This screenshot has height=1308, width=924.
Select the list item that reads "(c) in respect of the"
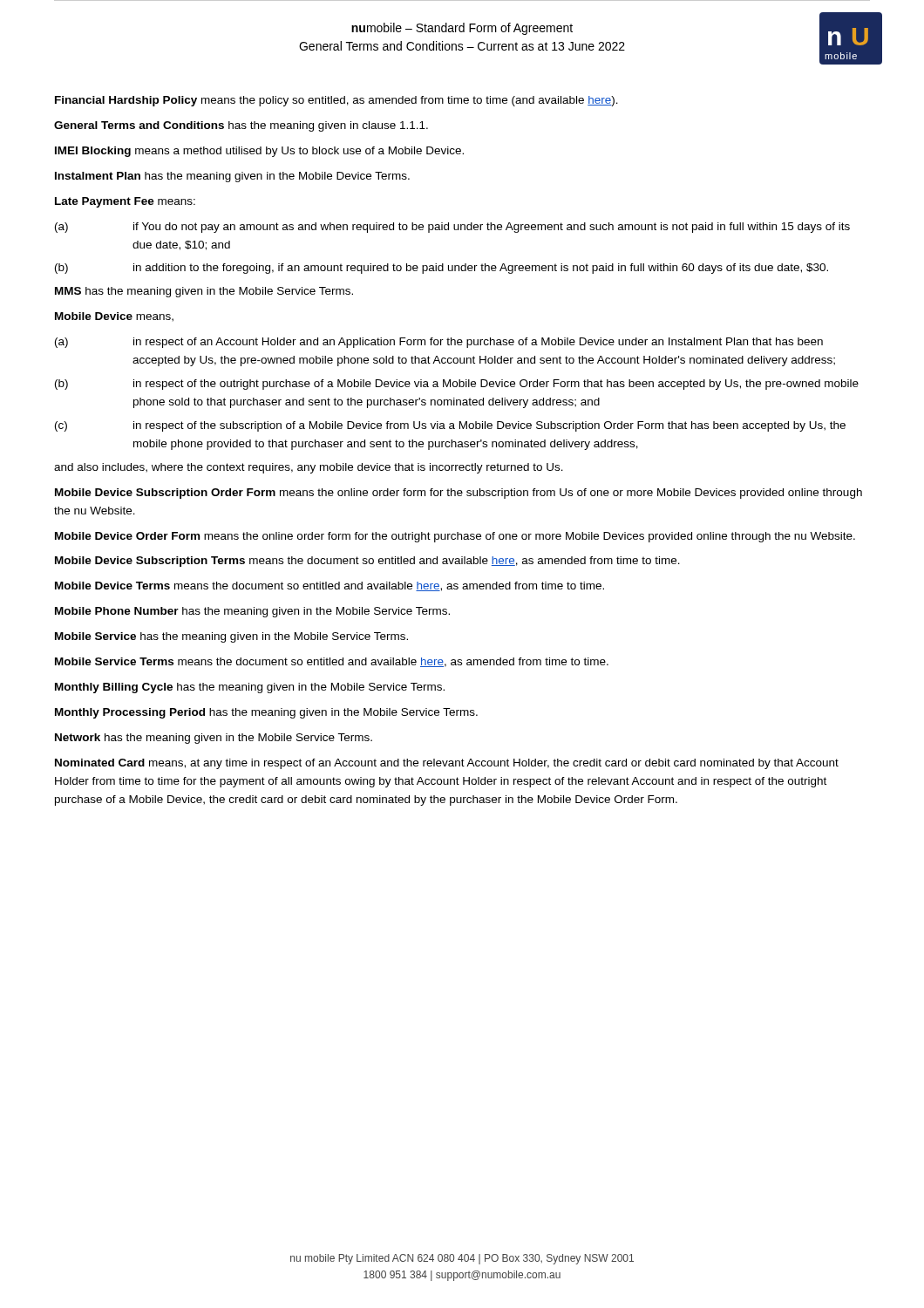462,435
